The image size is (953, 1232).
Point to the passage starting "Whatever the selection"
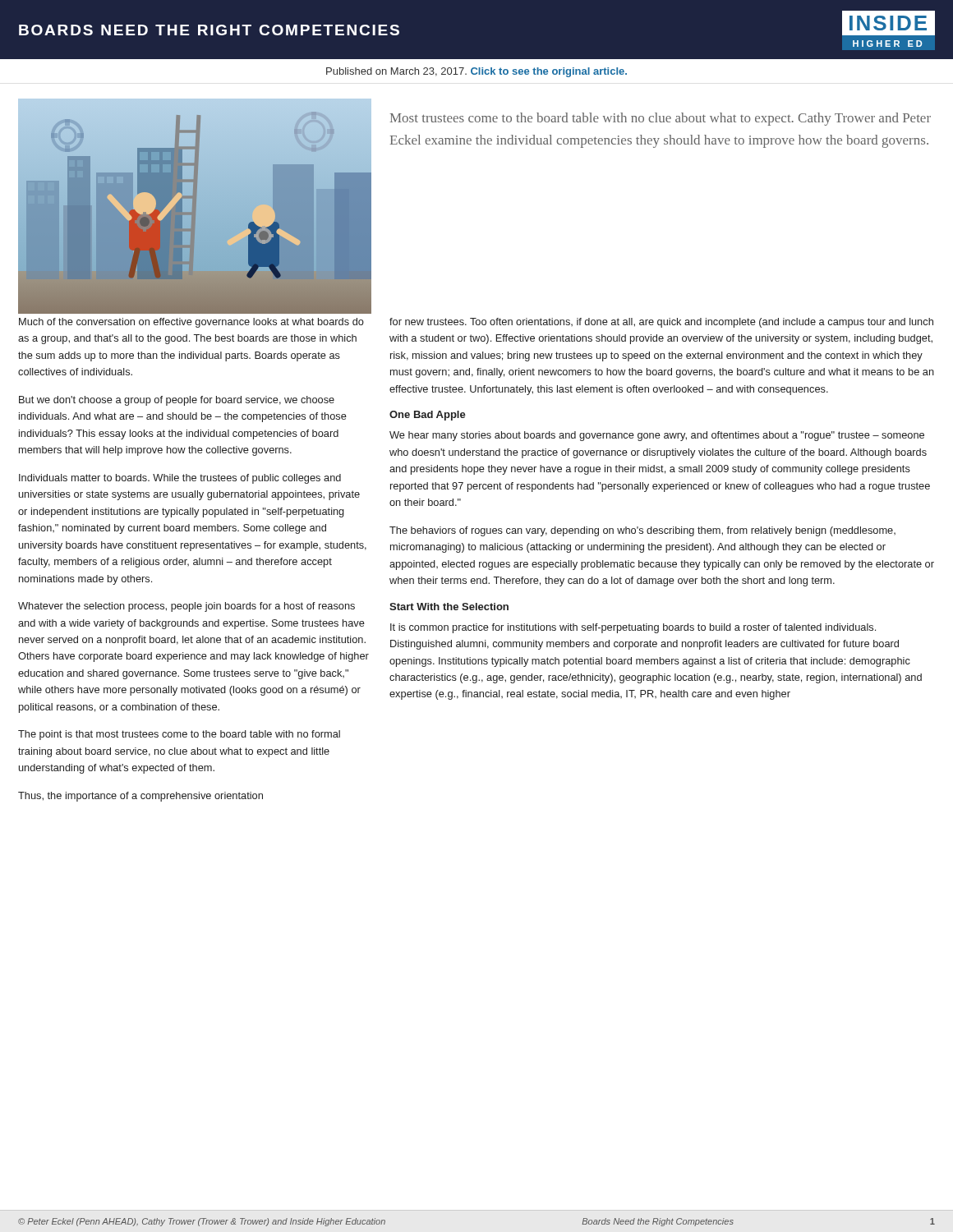pyautogui.click(x=193, y=656)
